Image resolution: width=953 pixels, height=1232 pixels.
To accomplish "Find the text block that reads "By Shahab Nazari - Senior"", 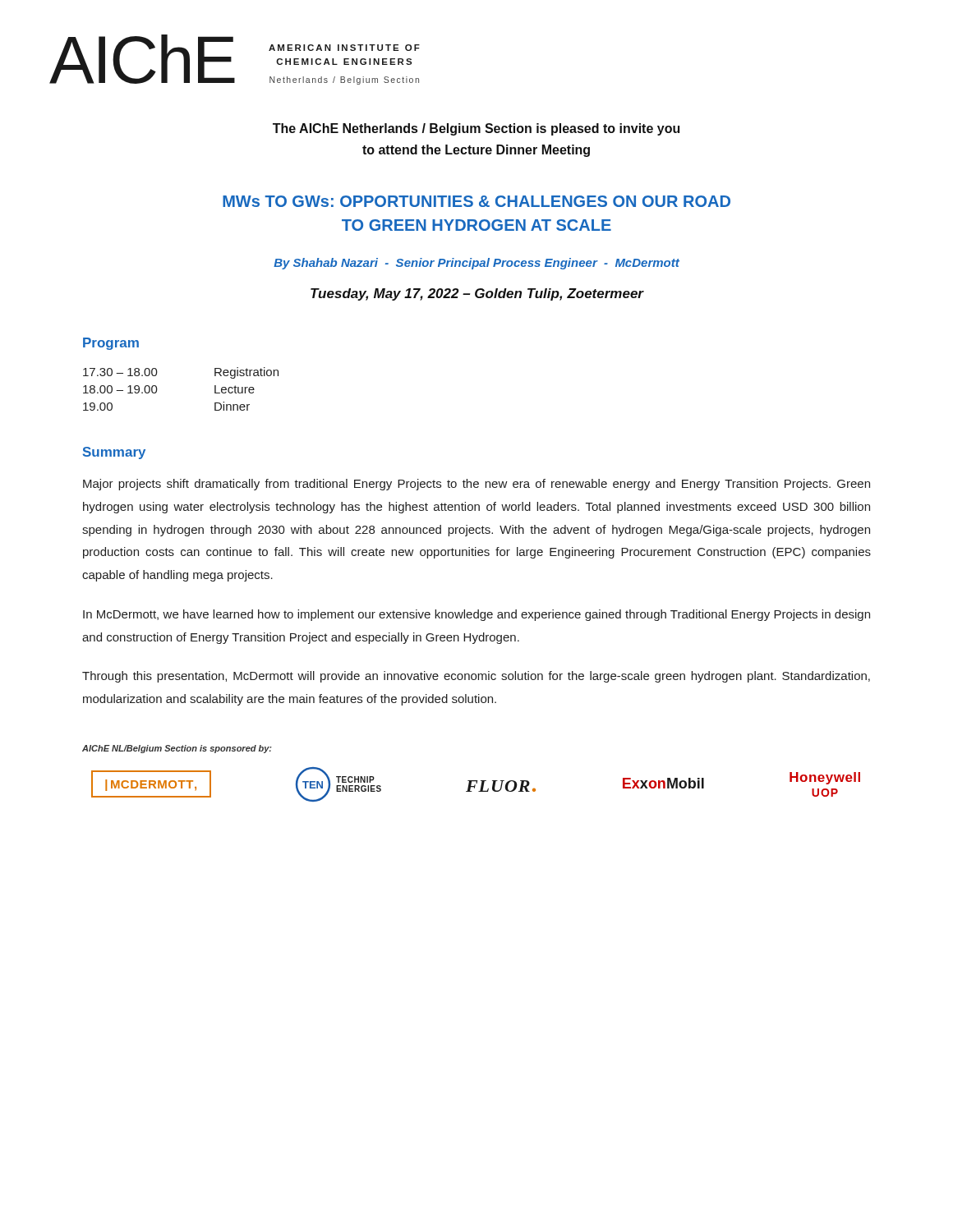I will [476, 263].
